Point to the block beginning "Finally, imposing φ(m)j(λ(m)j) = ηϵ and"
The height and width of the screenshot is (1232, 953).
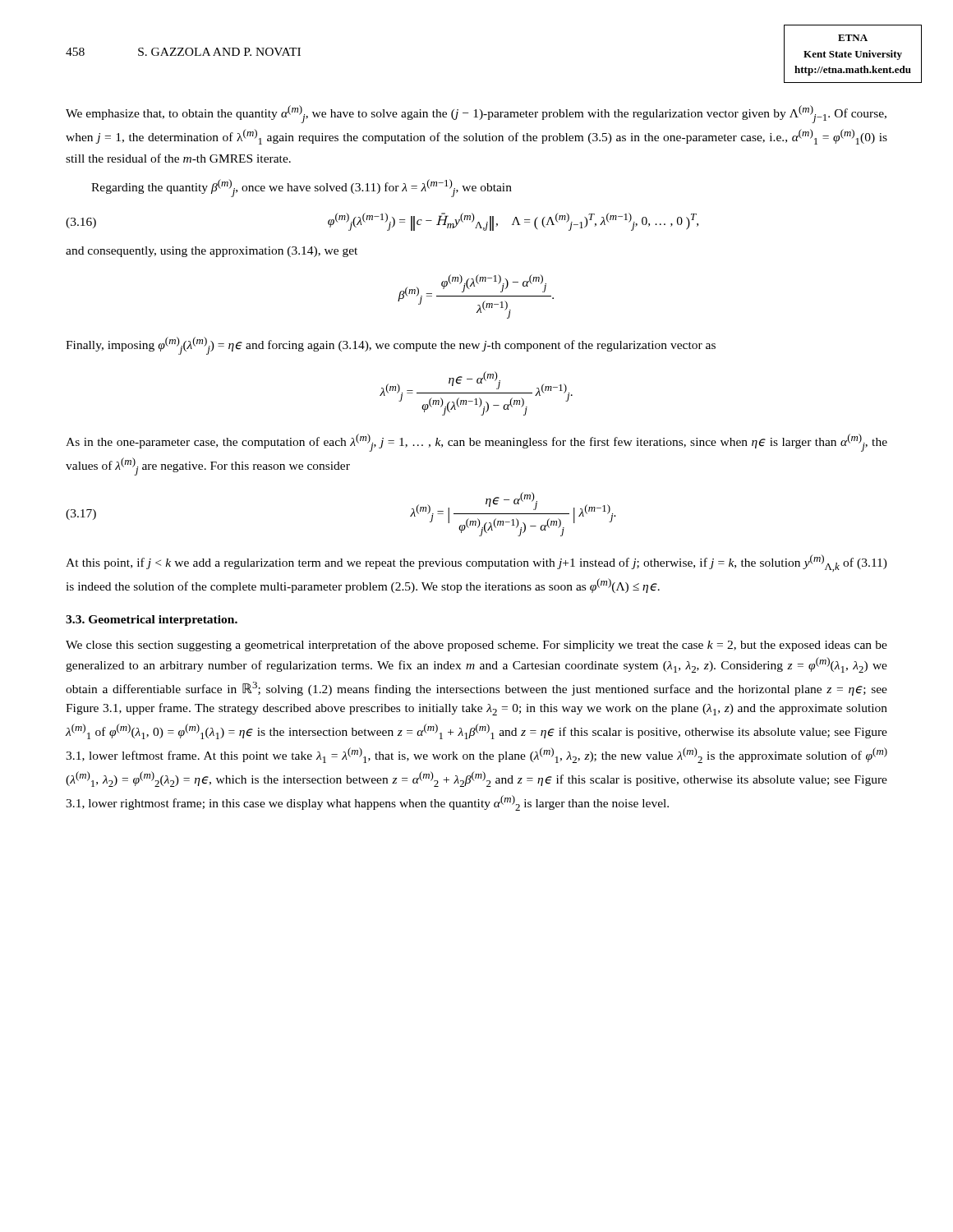click(x=476, y=345)
